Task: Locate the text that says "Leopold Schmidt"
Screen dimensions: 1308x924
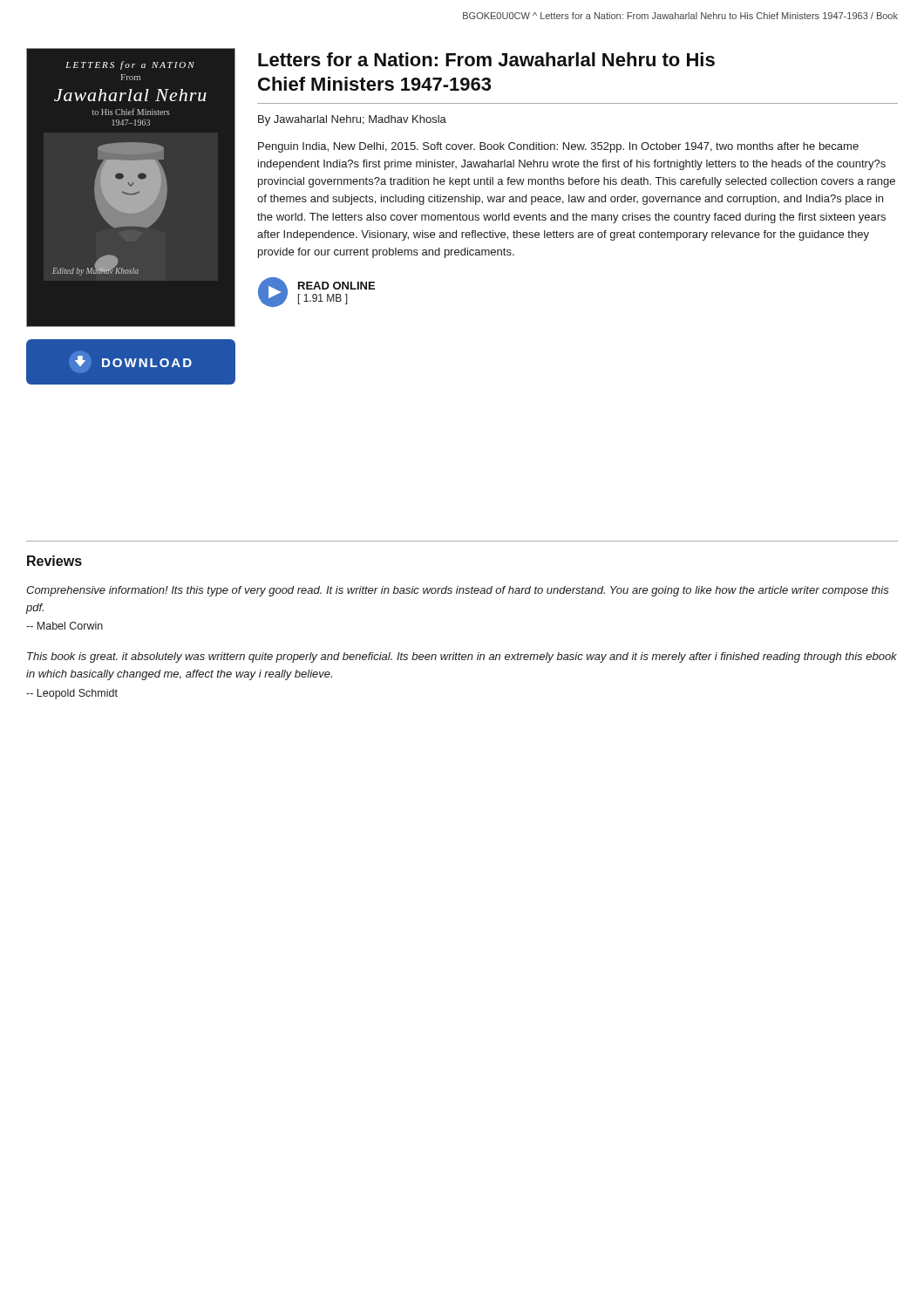Action: point(72,693)
